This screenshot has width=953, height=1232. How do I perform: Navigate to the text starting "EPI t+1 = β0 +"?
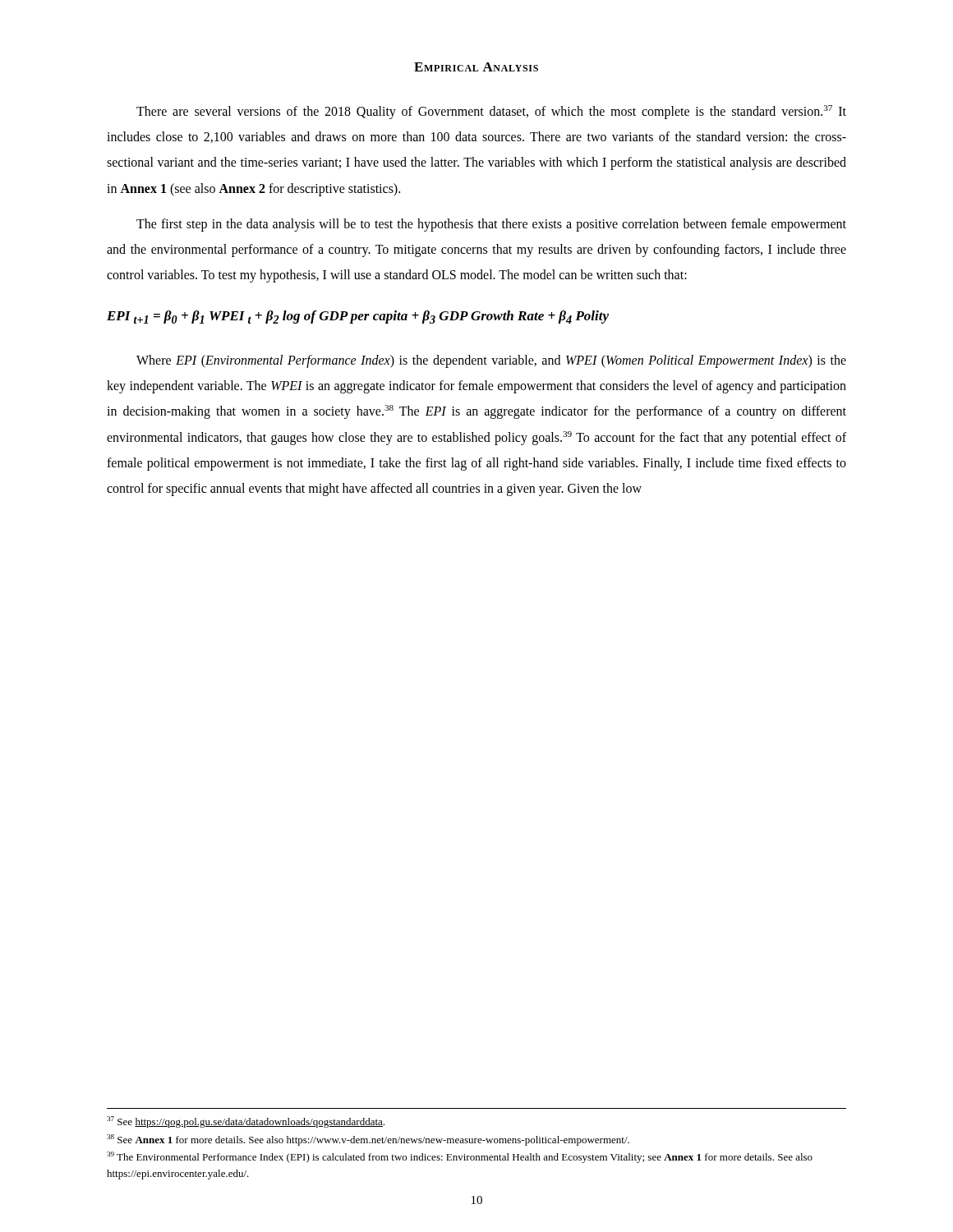pos(358,317)
